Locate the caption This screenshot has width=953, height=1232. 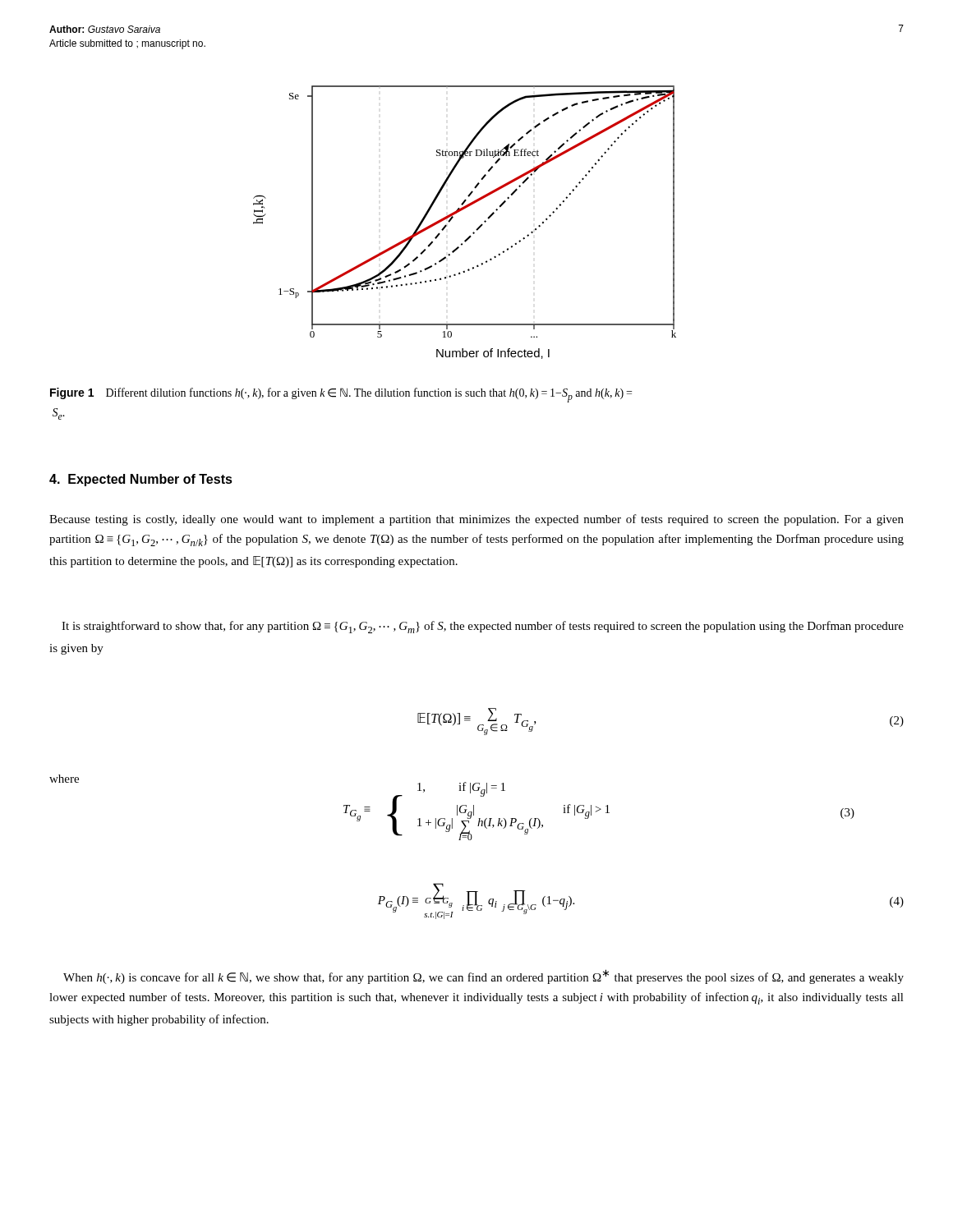tap(341, 404)
